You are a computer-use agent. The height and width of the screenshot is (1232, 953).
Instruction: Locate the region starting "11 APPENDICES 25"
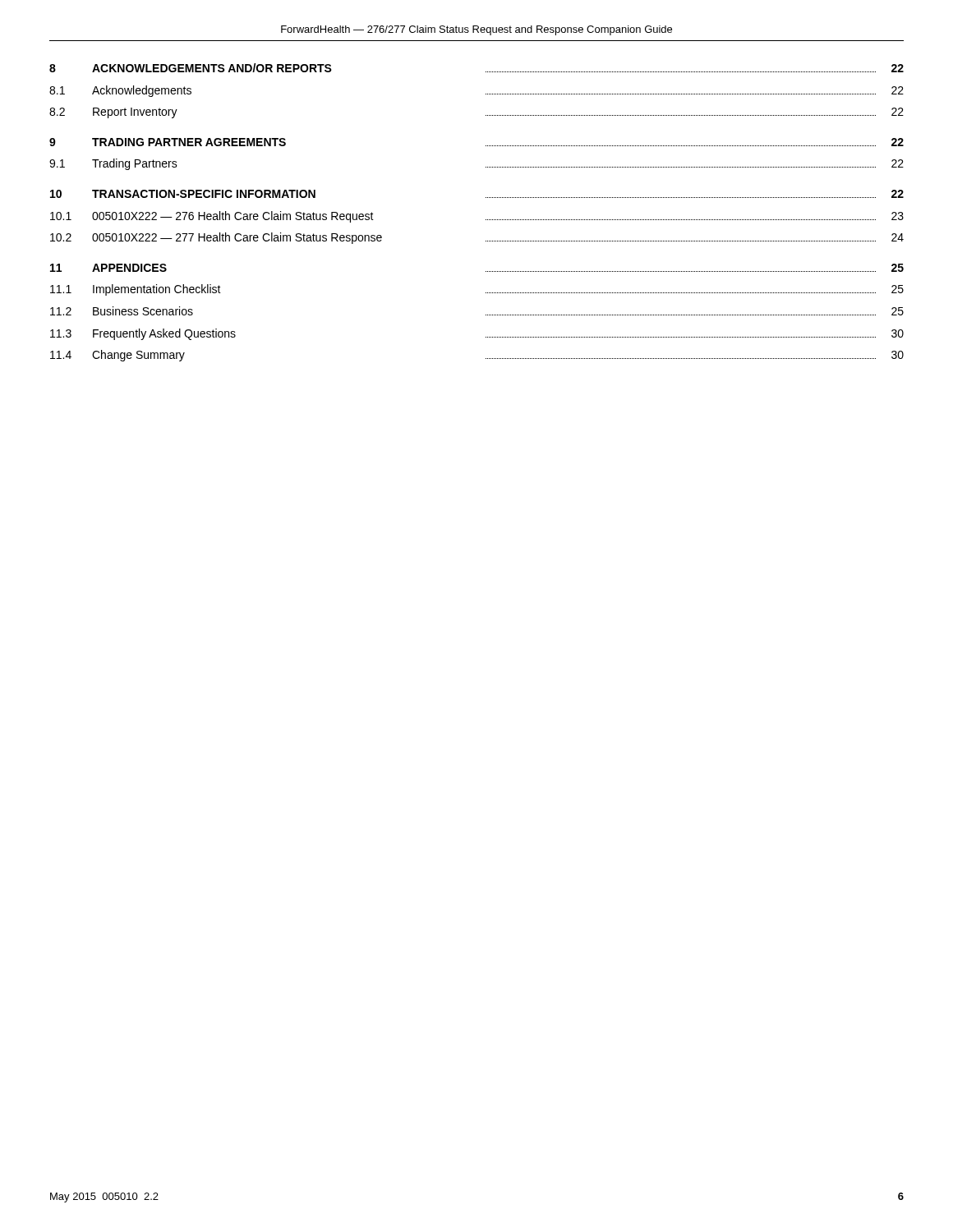(x=476, y=268)
